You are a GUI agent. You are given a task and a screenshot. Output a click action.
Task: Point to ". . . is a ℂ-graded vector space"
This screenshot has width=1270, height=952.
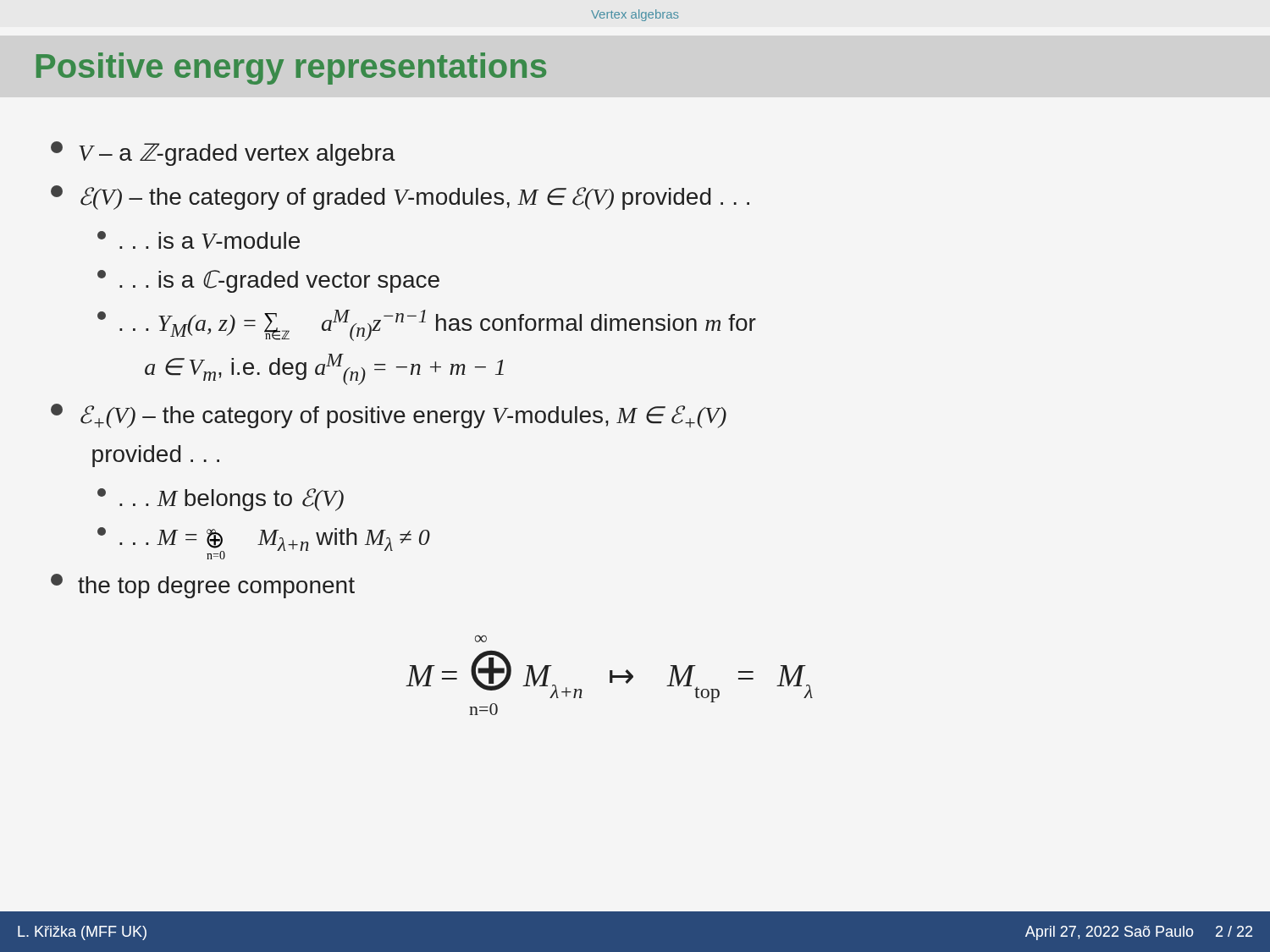point(269,280)
